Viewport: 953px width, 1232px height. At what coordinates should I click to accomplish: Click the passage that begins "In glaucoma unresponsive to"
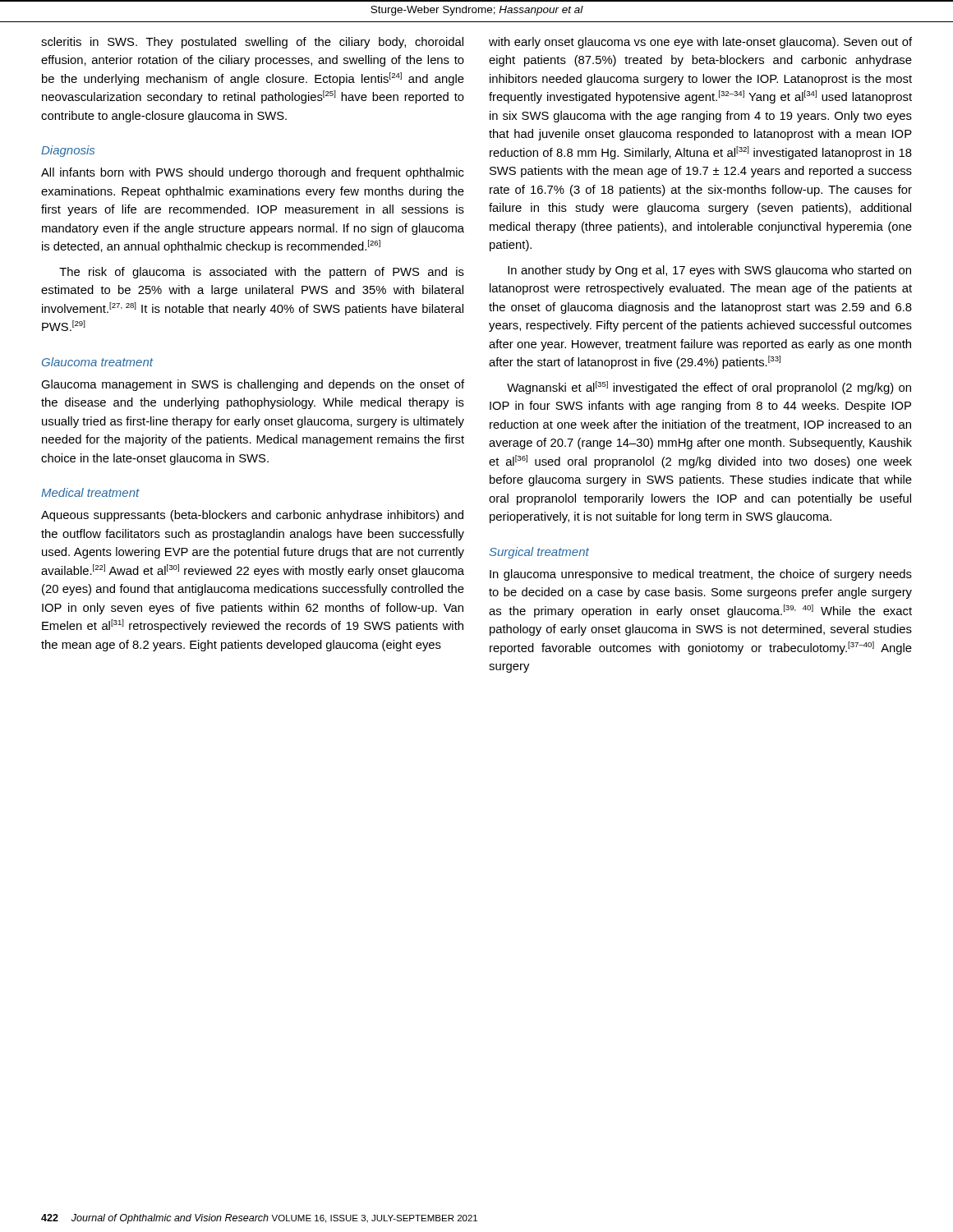coord(700,620)
